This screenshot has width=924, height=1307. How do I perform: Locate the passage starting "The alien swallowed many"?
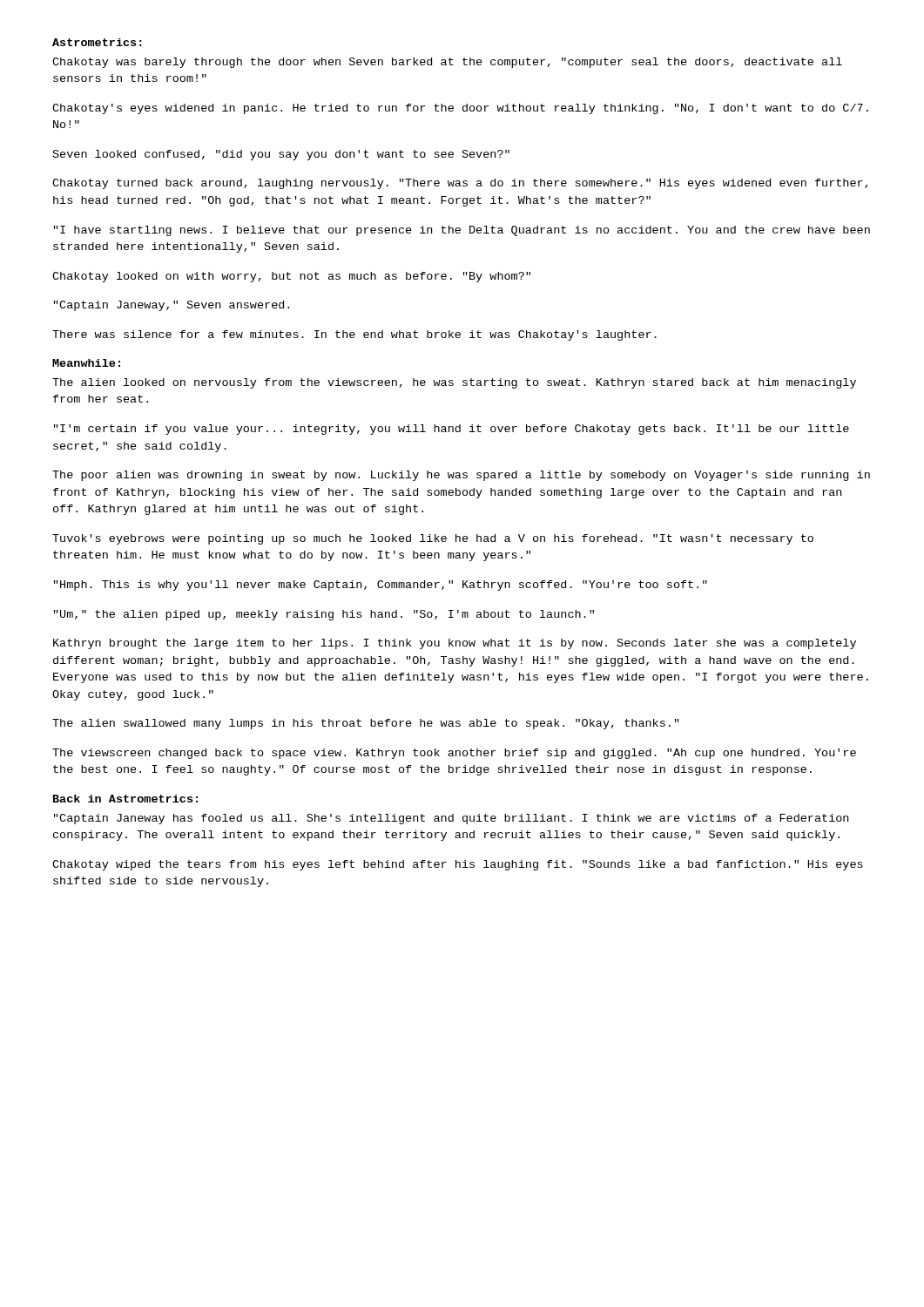point(366,724)
